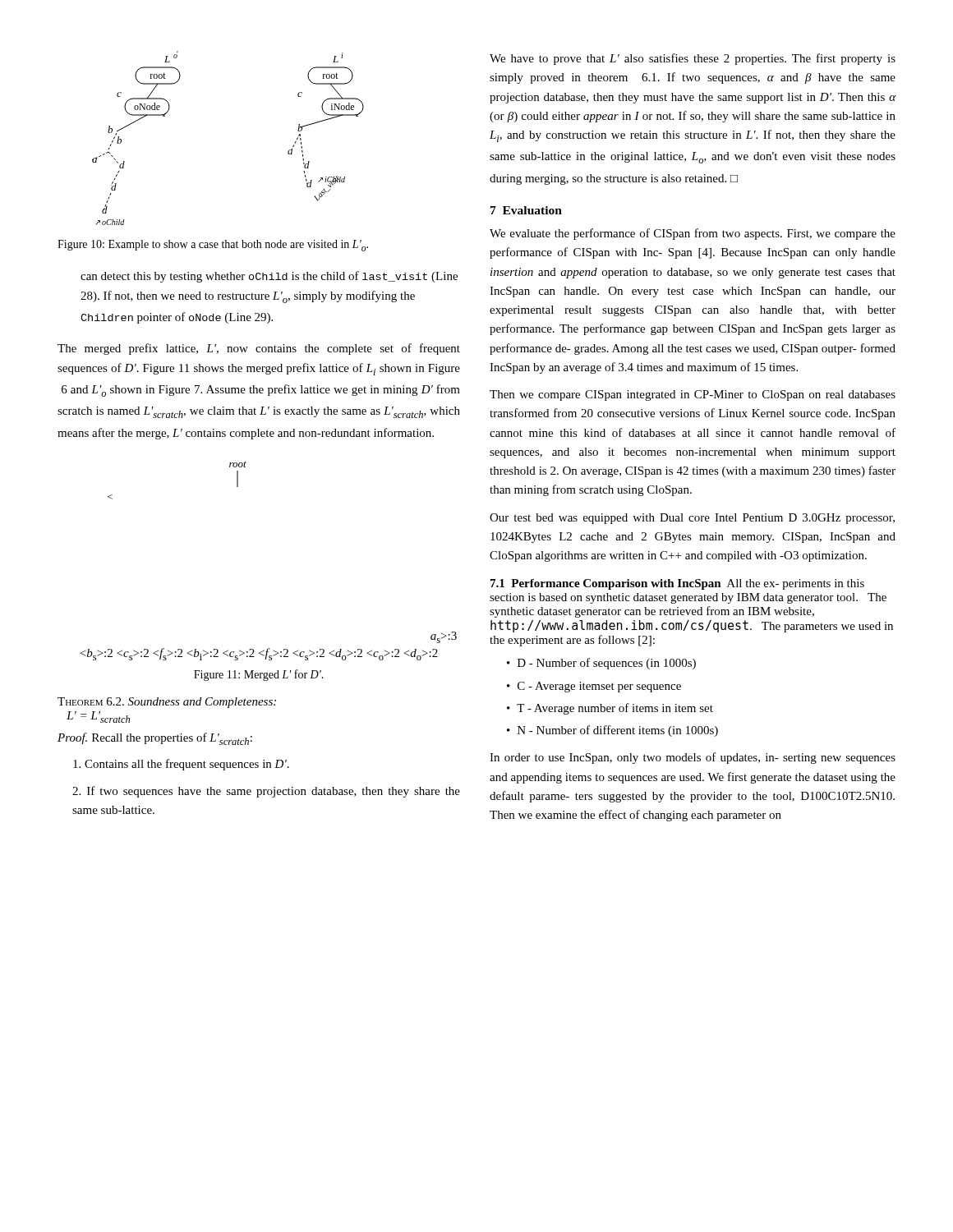The width and height of the screenshot is (953, 1232).
Task: Locate the block starting "• C - Average itemset"
Action: tap(594, 686)
